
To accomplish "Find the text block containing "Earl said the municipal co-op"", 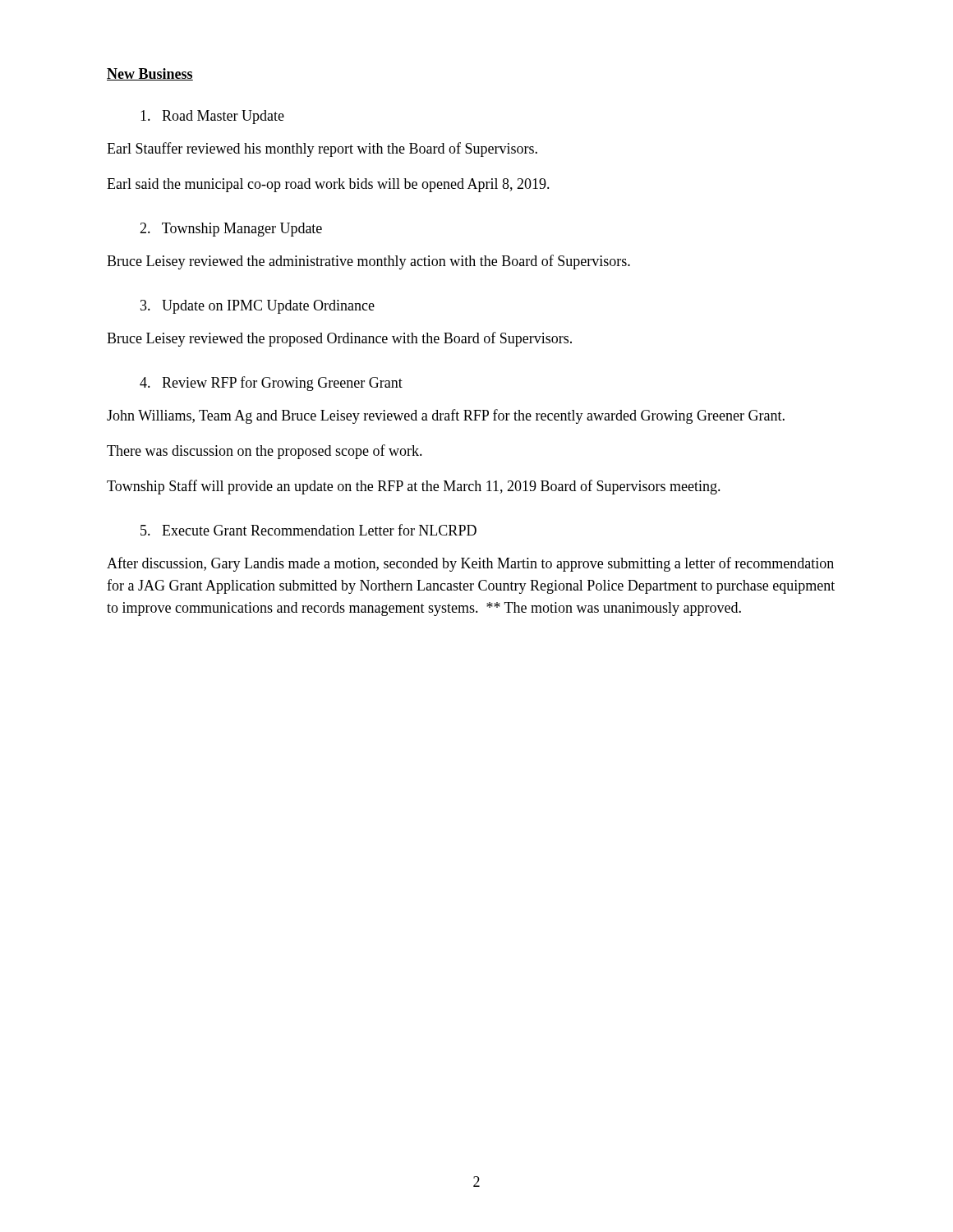I will point(328,184).
